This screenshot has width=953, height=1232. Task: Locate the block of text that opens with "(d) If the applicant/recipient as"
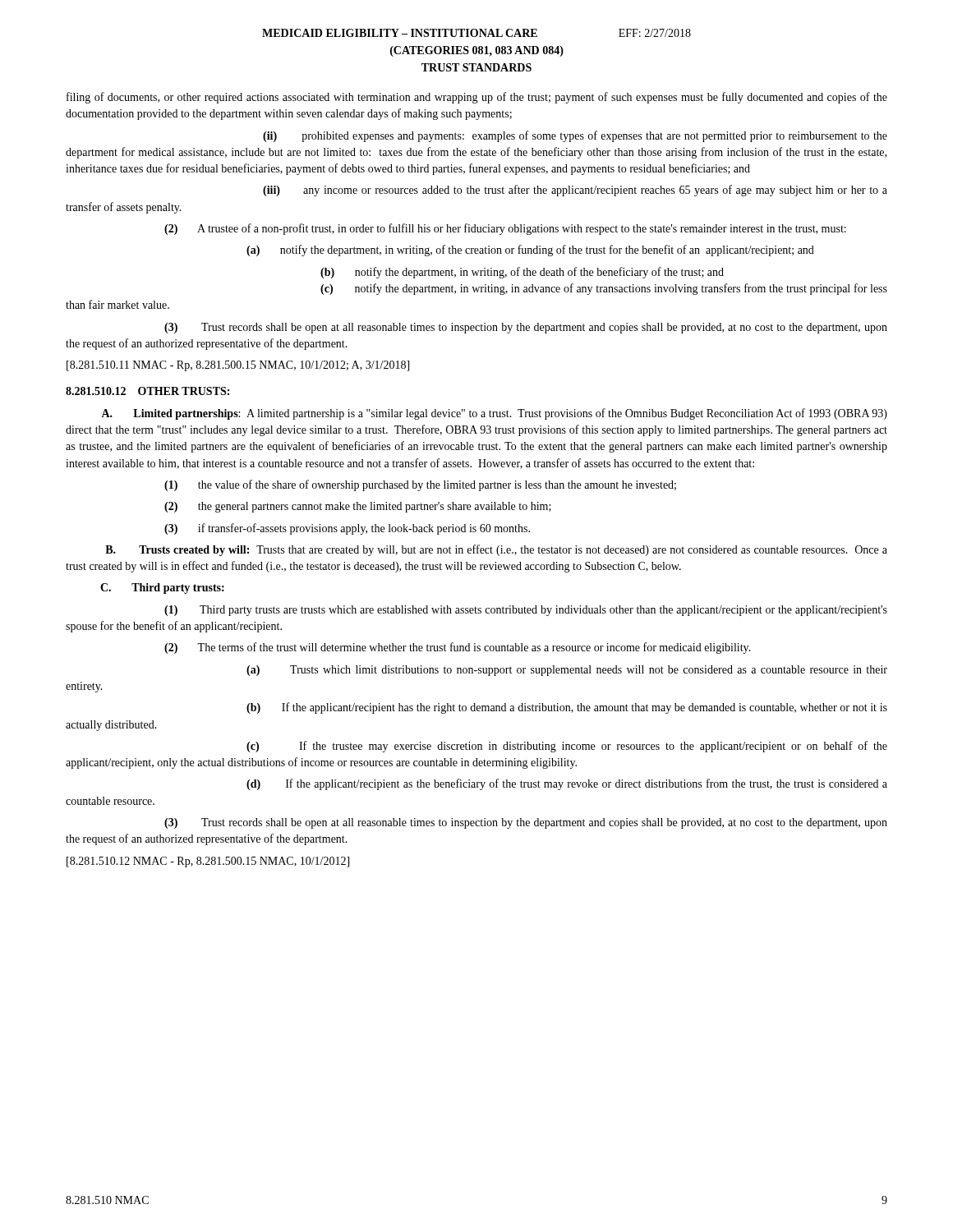[x=476, y=793]
